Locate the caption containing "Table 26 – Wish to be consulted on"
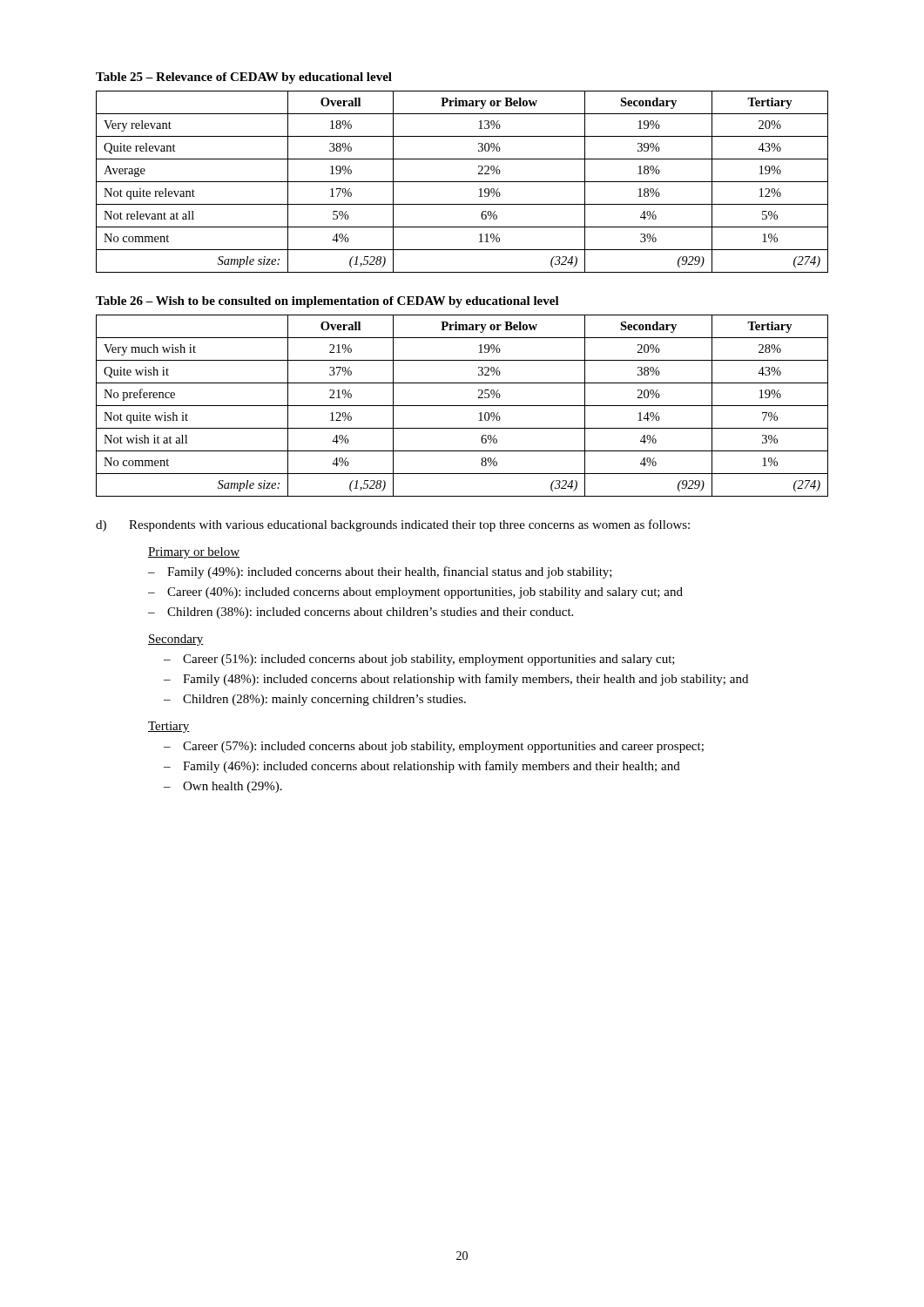The image size is (924, 1307). 327,301
